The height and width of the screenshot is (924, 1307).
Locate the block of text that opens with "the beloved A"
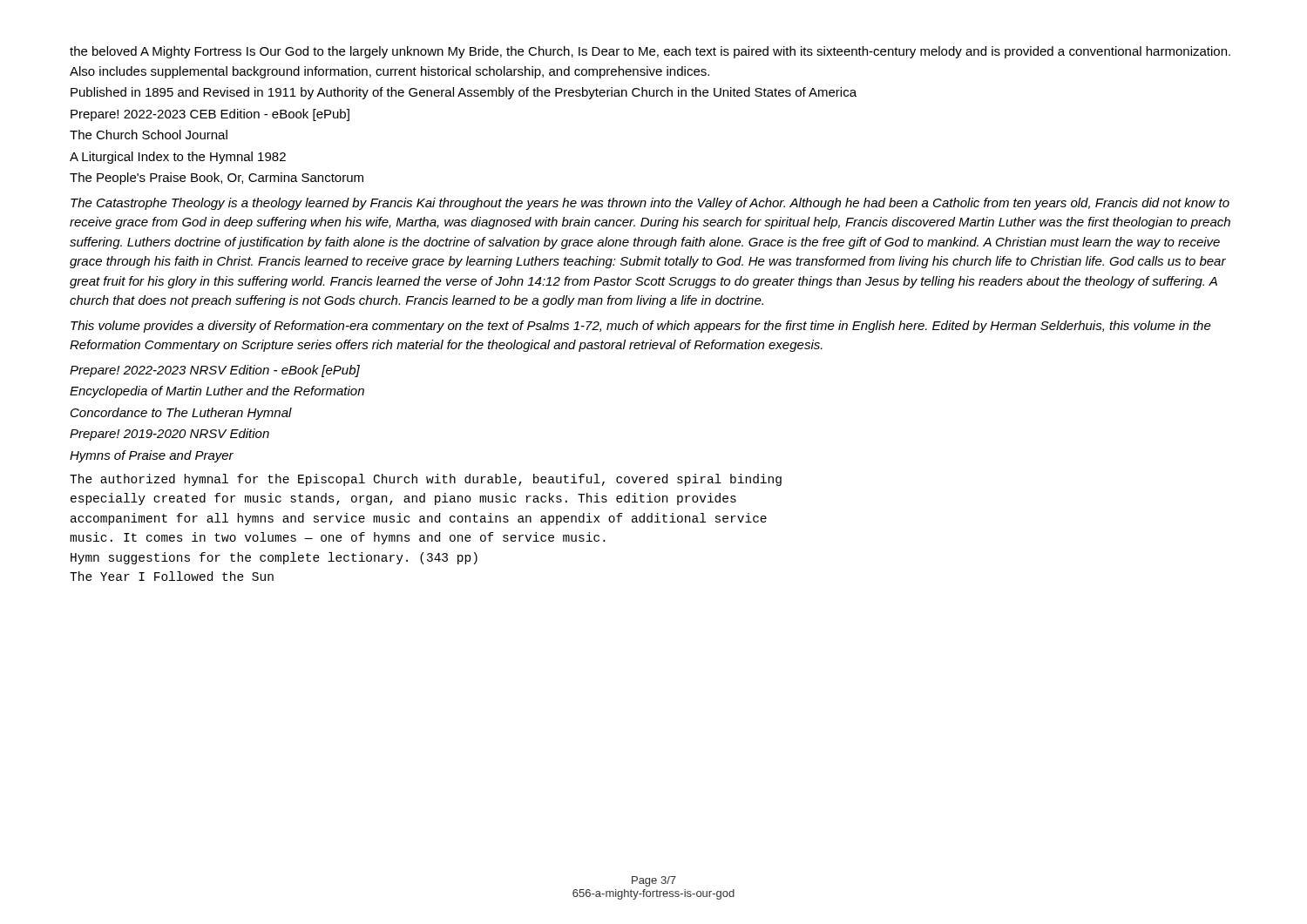(x=650, y=61)
